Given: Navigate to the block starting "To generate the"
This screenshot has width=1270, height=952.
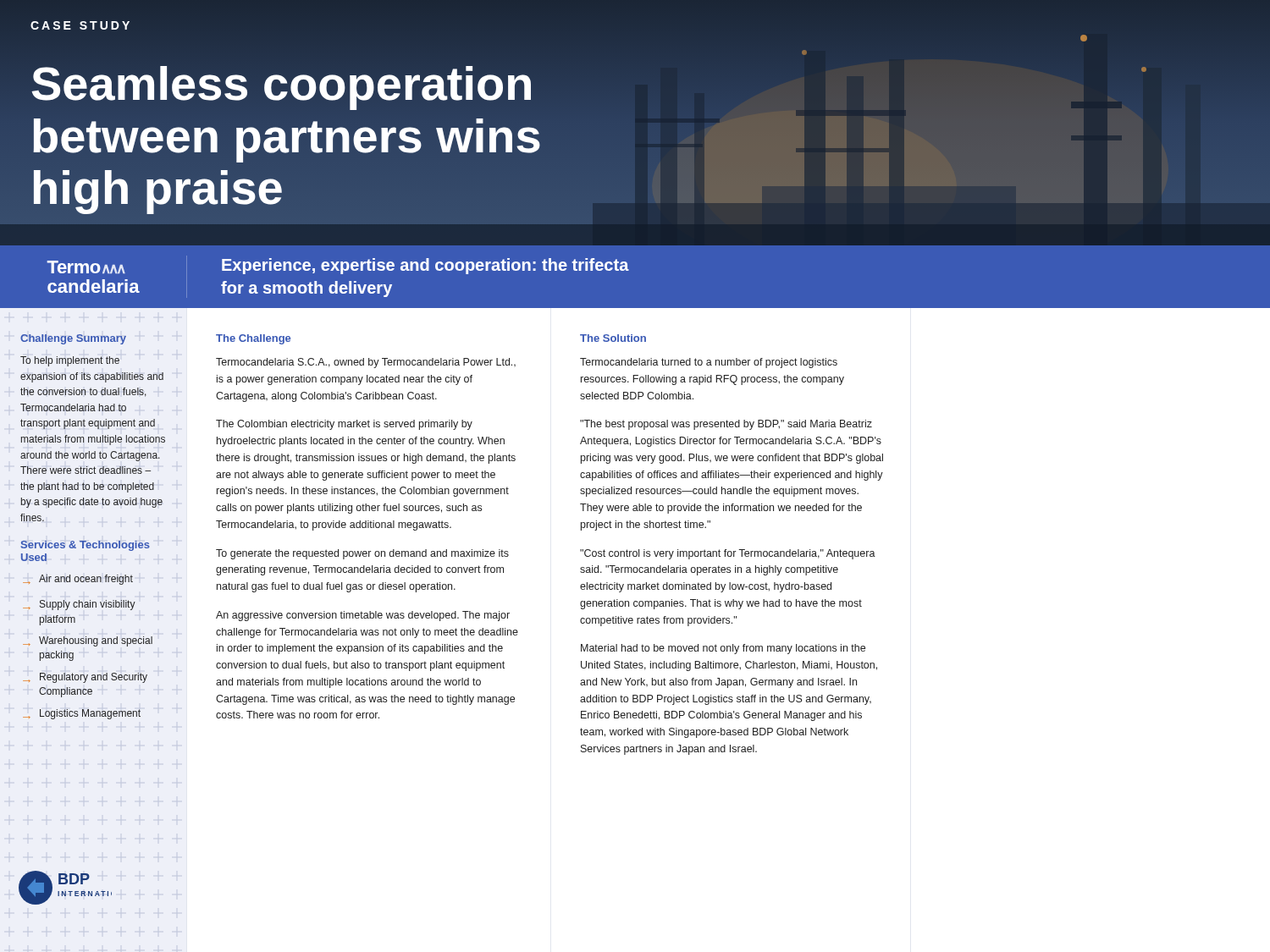Looking at the screenshot, I should pos(362,570).
